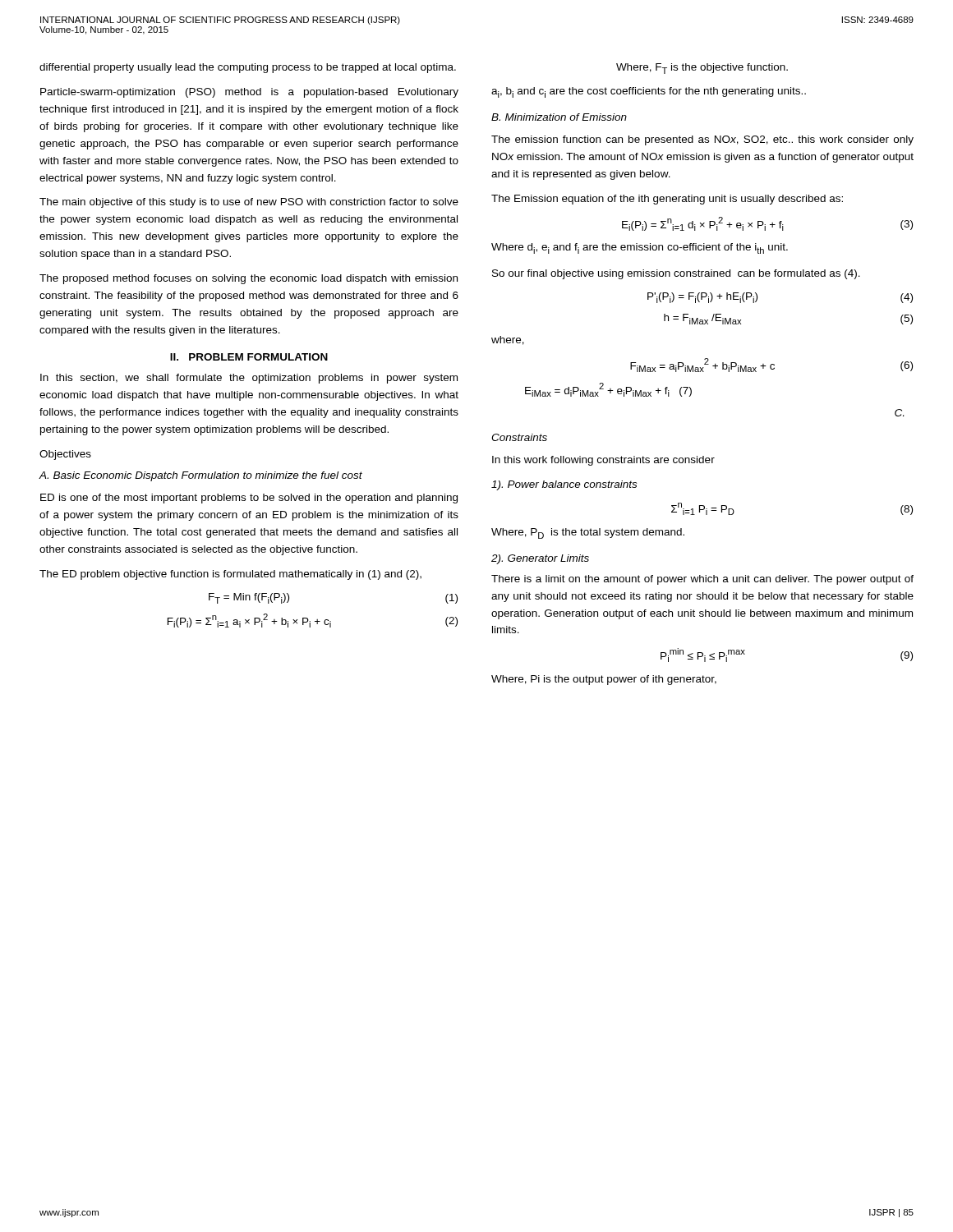
Task: Select the element starting "FT = Min f(Fi(Pi))"
Action: 249,598
